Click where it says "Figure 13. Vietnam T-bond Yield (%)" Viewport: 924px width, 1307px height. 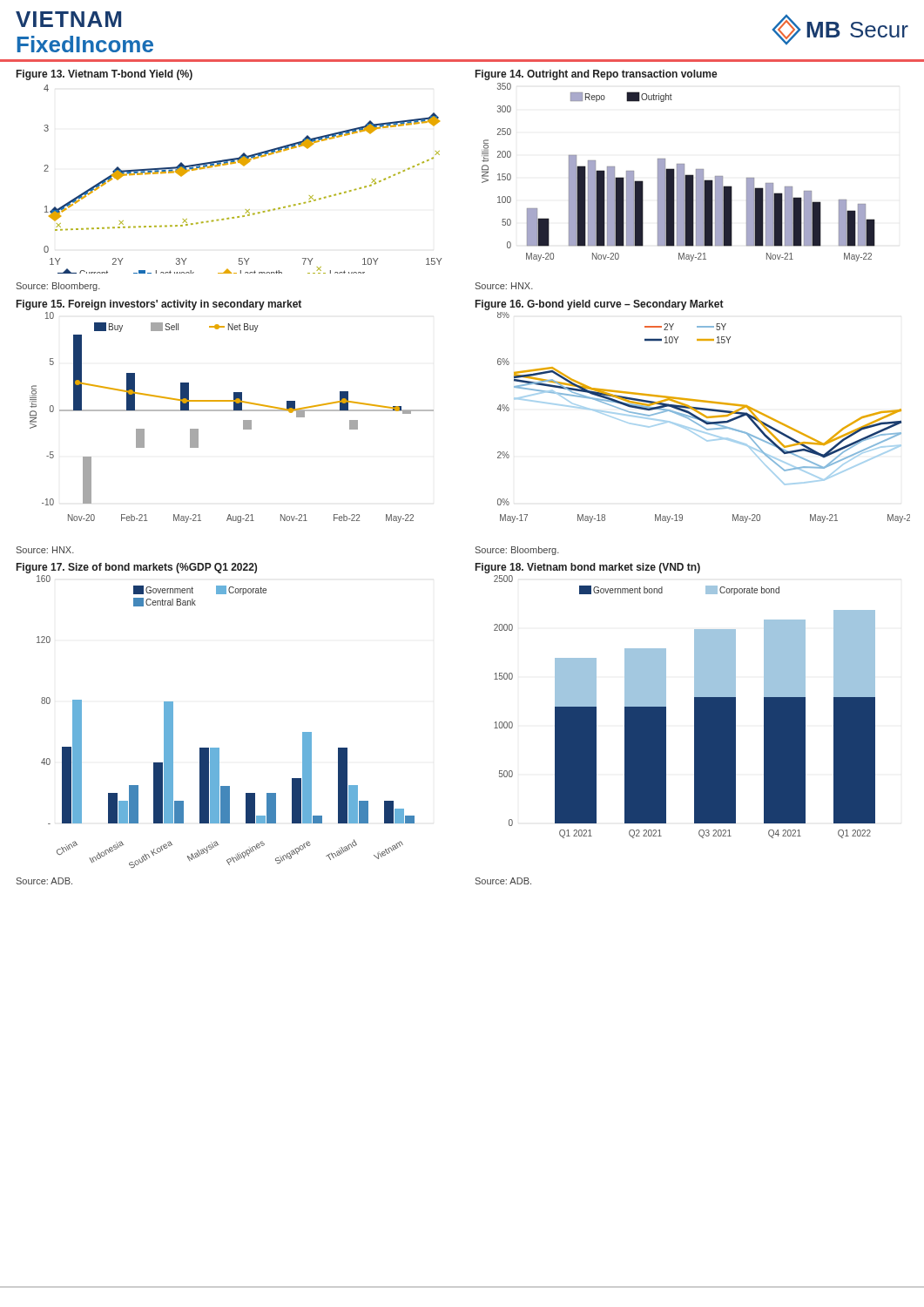[104, 74]
